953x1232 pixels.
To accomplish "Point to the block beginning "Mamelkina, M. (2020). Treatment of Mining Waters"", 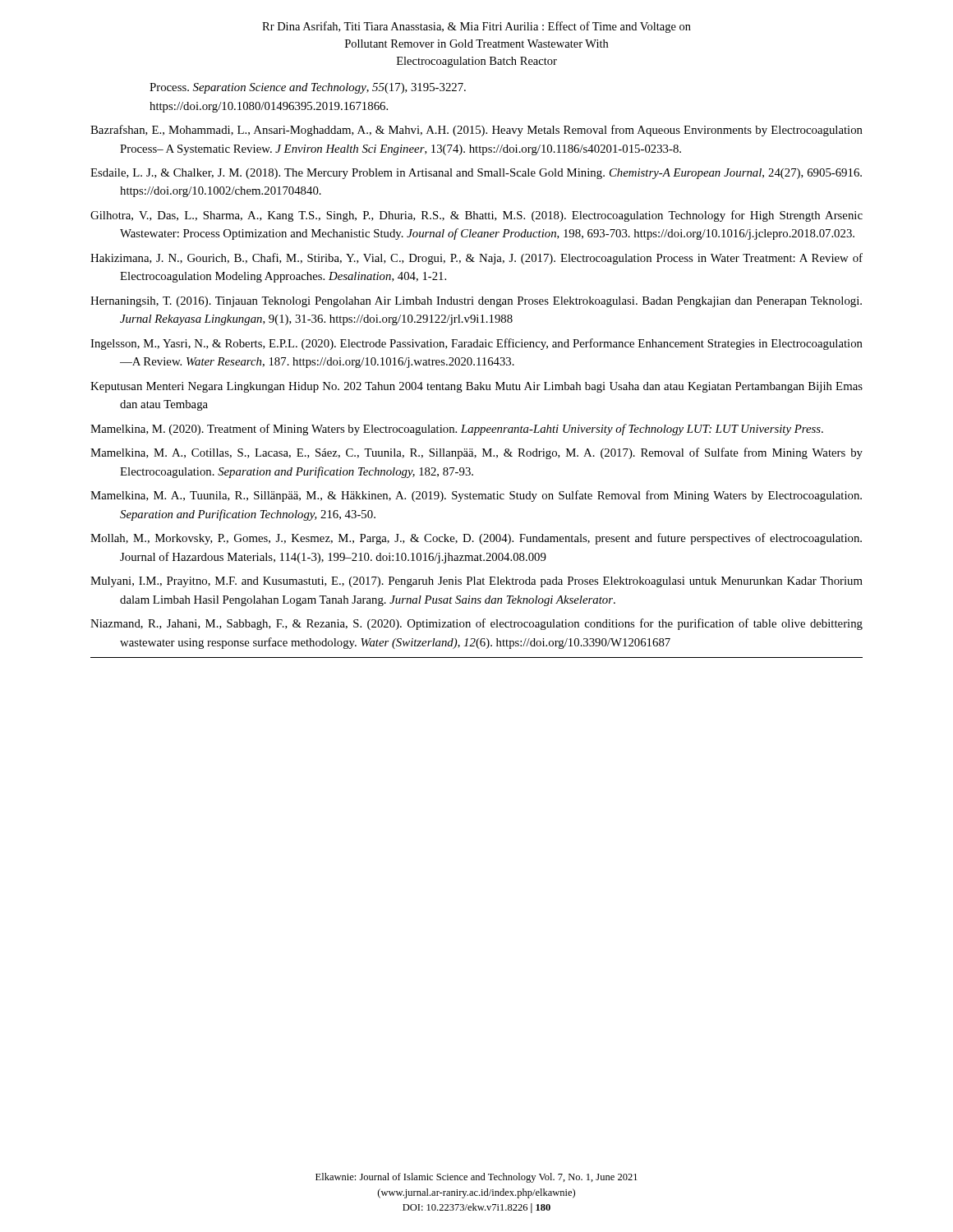I will click(x=457, y=429).
